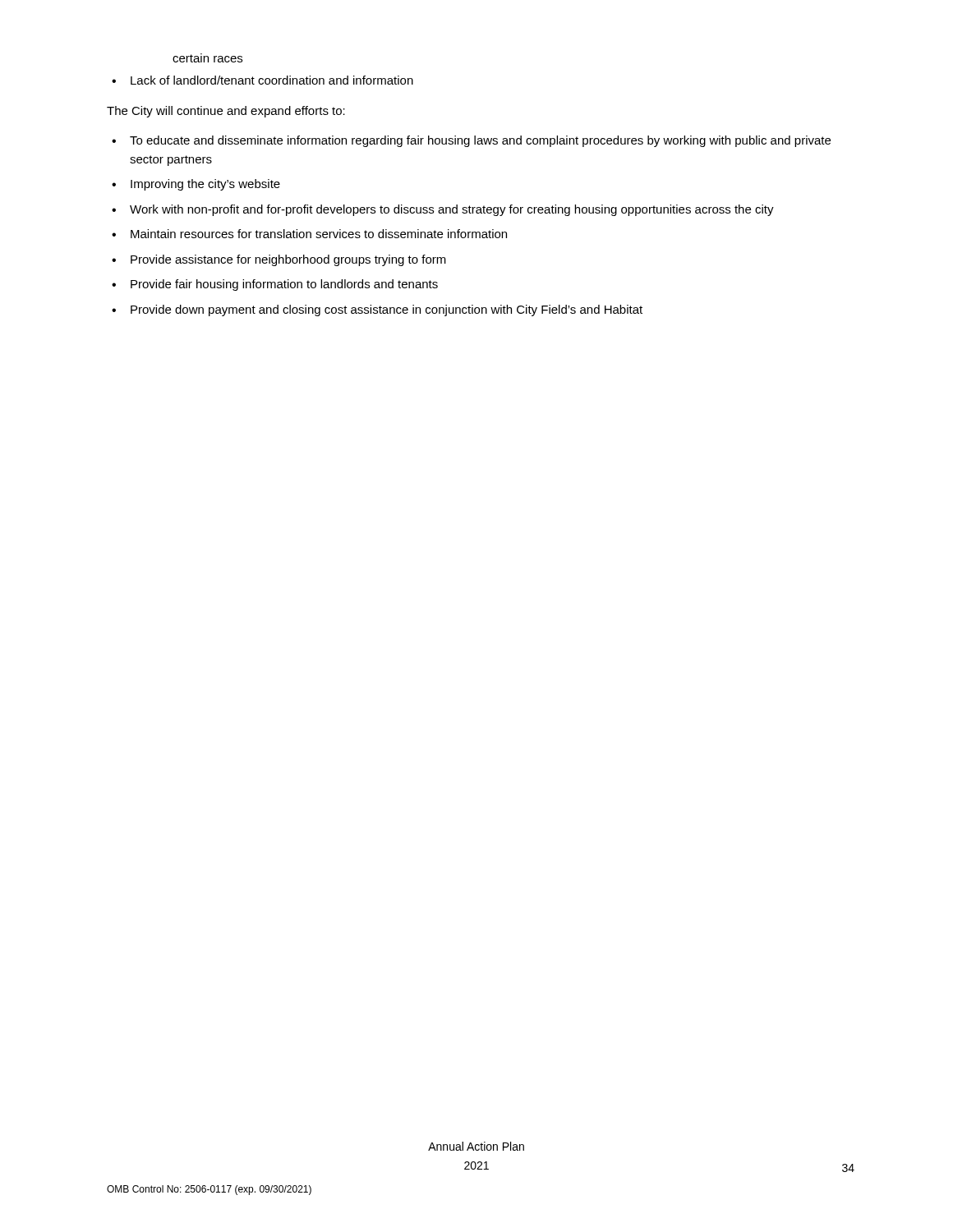Select the list item that says "Maintain resources for translation services to disseminate information"

[481, 234]
